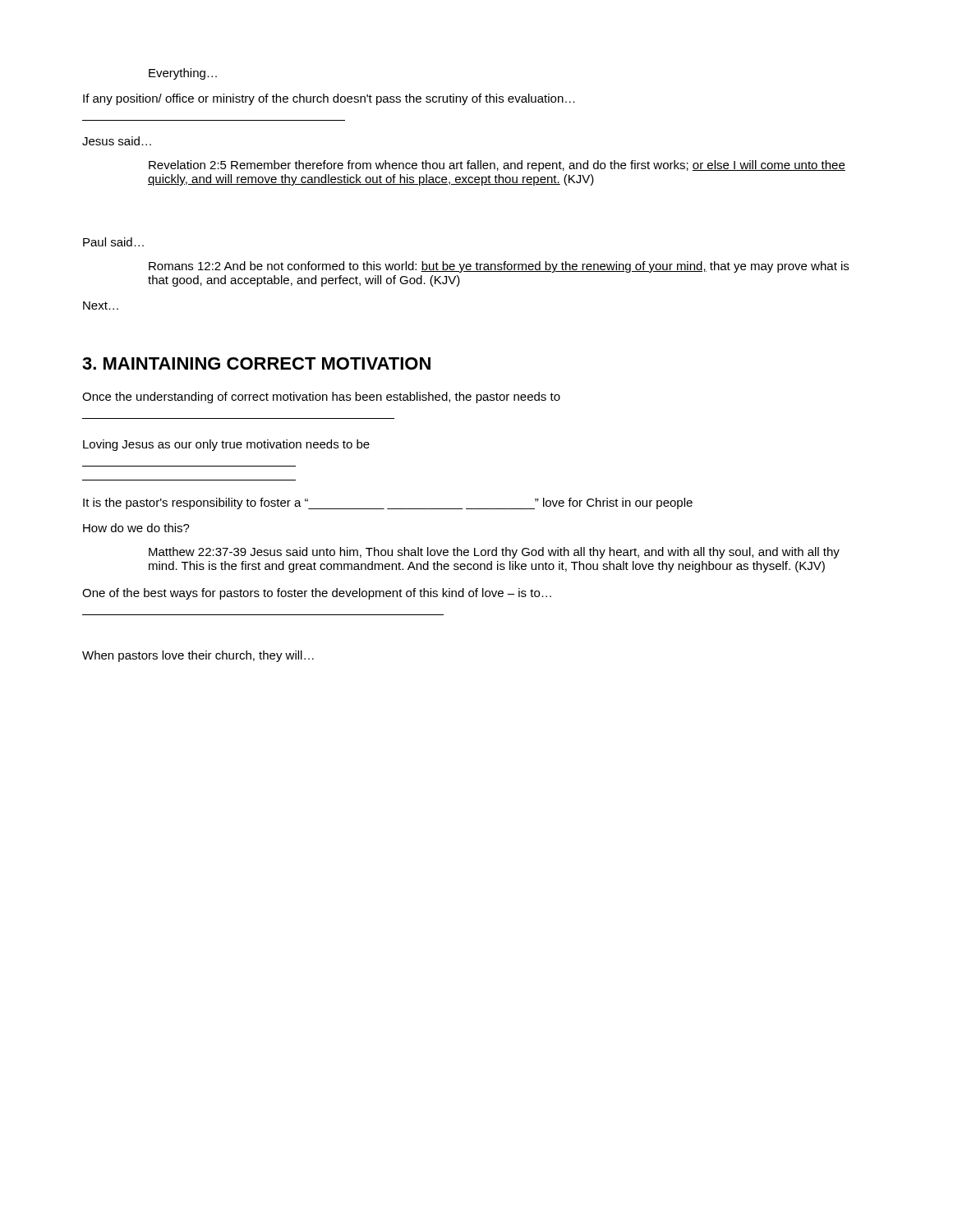Screen dimensions: 1232x953
Task: Find "Jesus said…" on this page
Action: pos(117,141)
